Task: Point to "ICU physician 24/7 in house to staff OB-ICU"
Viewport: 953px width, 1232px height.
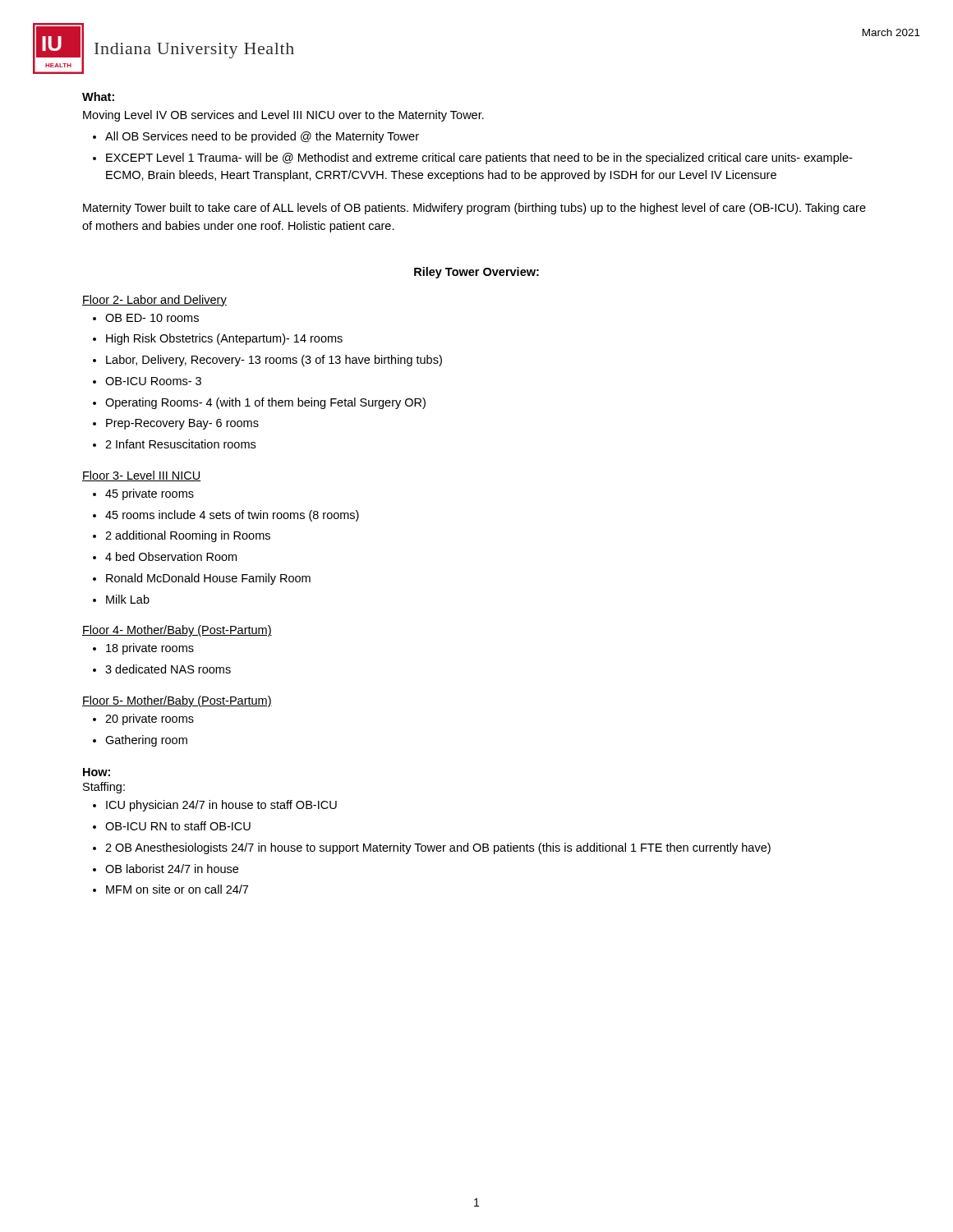Action: (221, 805)
